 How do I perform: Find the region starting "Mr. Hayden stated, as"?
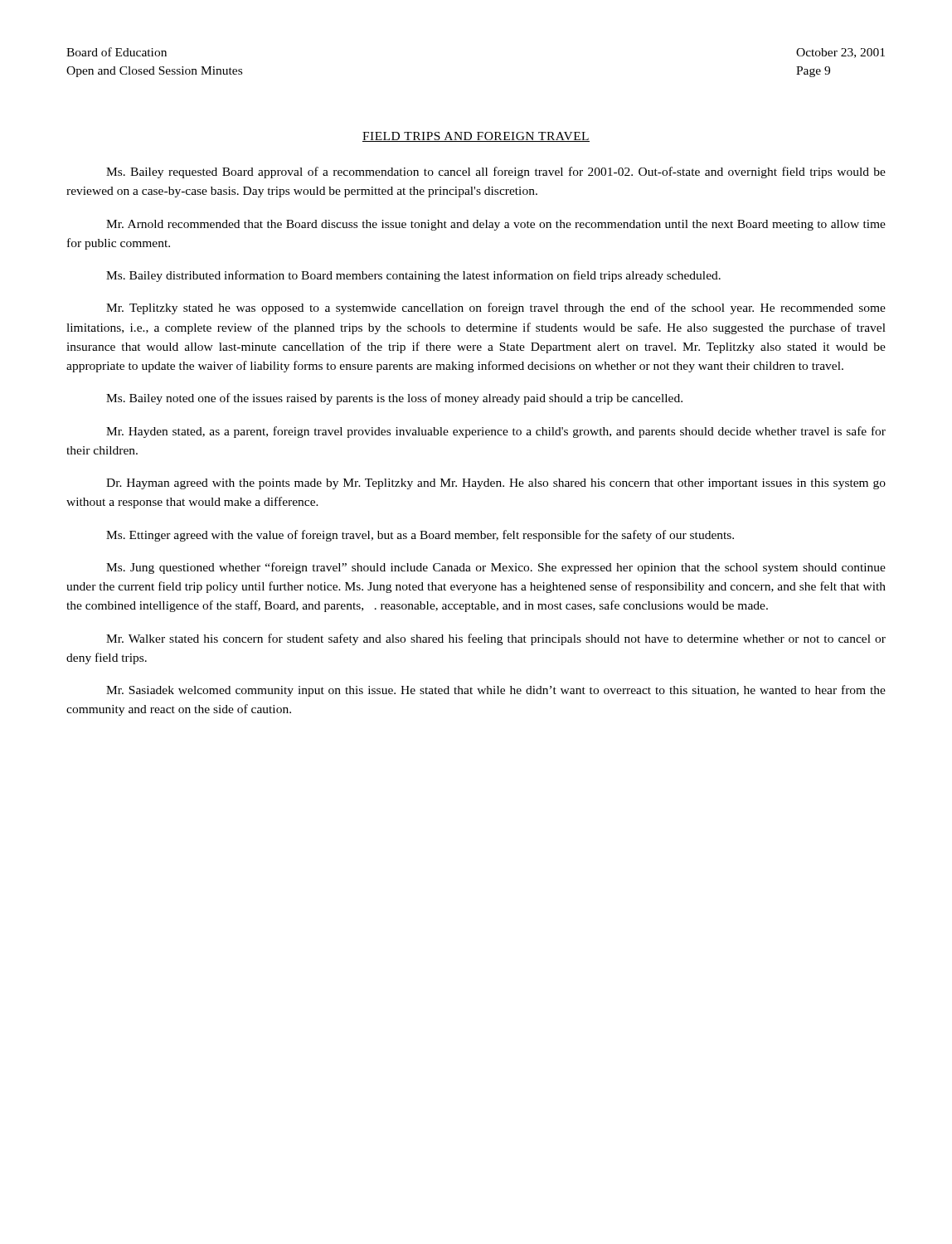pyautogui.click(x=476, y=440)
